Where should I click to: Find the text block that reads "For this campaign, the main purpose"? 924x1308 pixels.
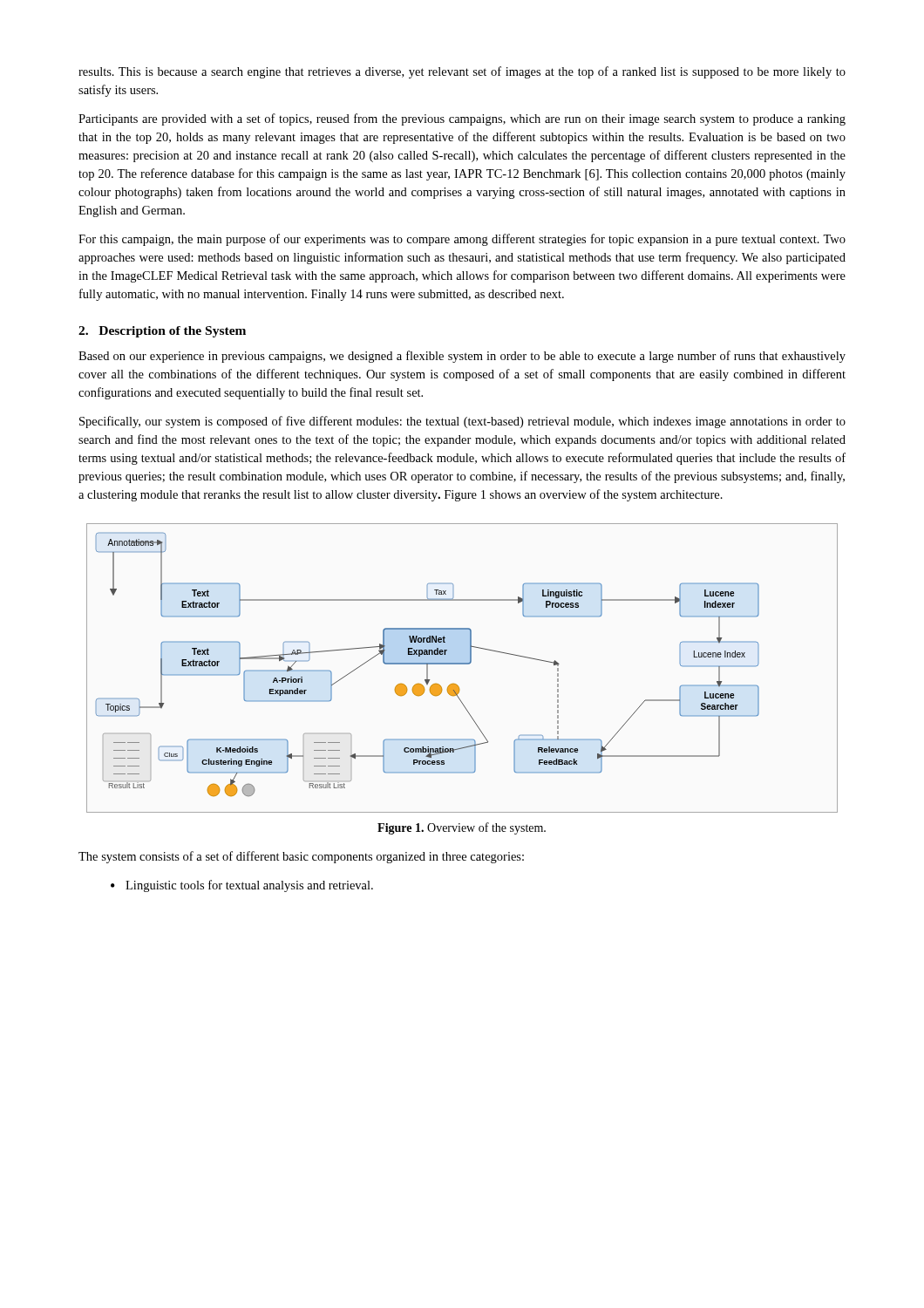click(462, 267)
